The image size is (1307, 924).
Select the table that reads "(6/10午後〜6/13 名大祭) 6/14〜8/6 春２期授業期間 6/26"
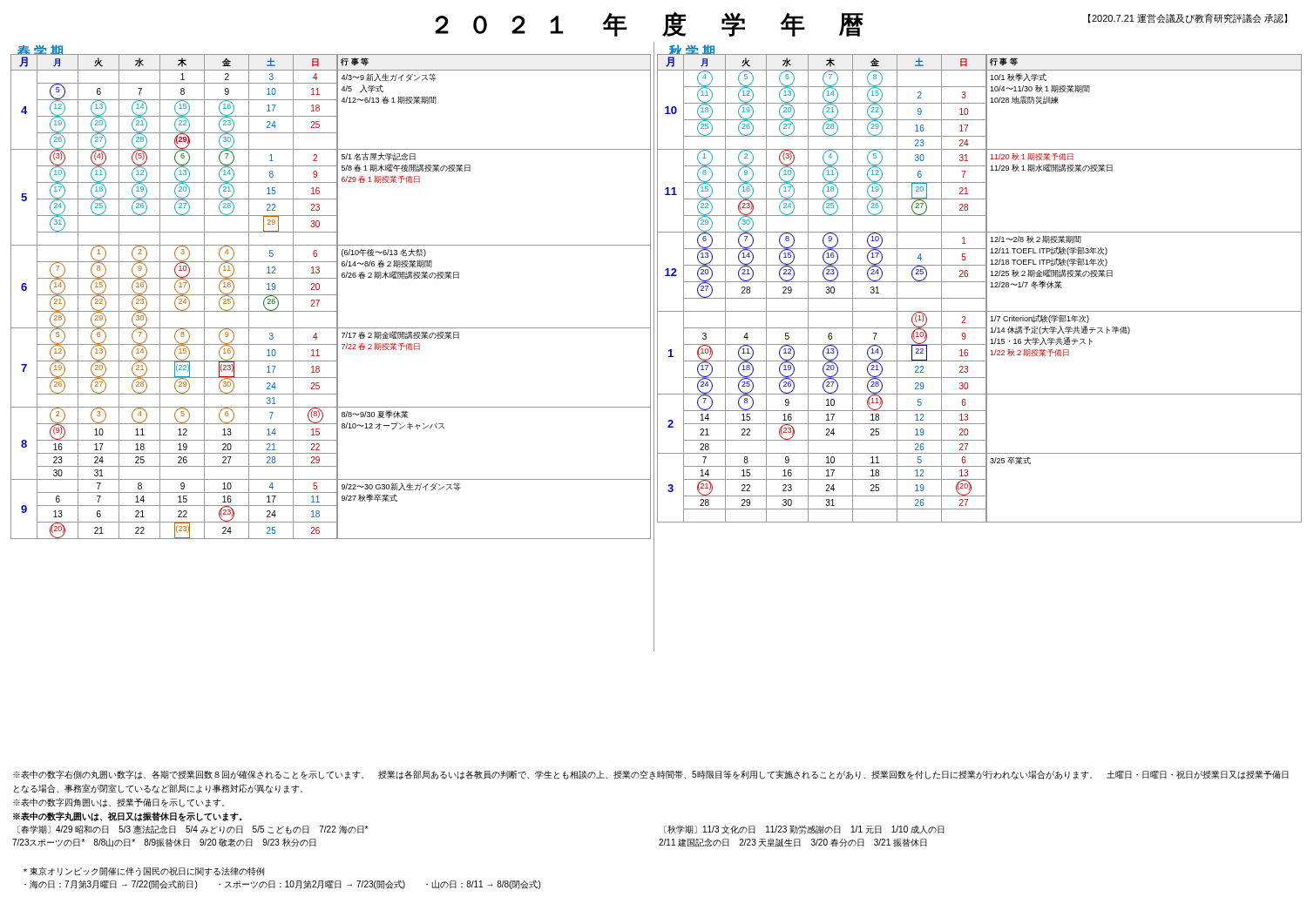[x=331, y=297]
